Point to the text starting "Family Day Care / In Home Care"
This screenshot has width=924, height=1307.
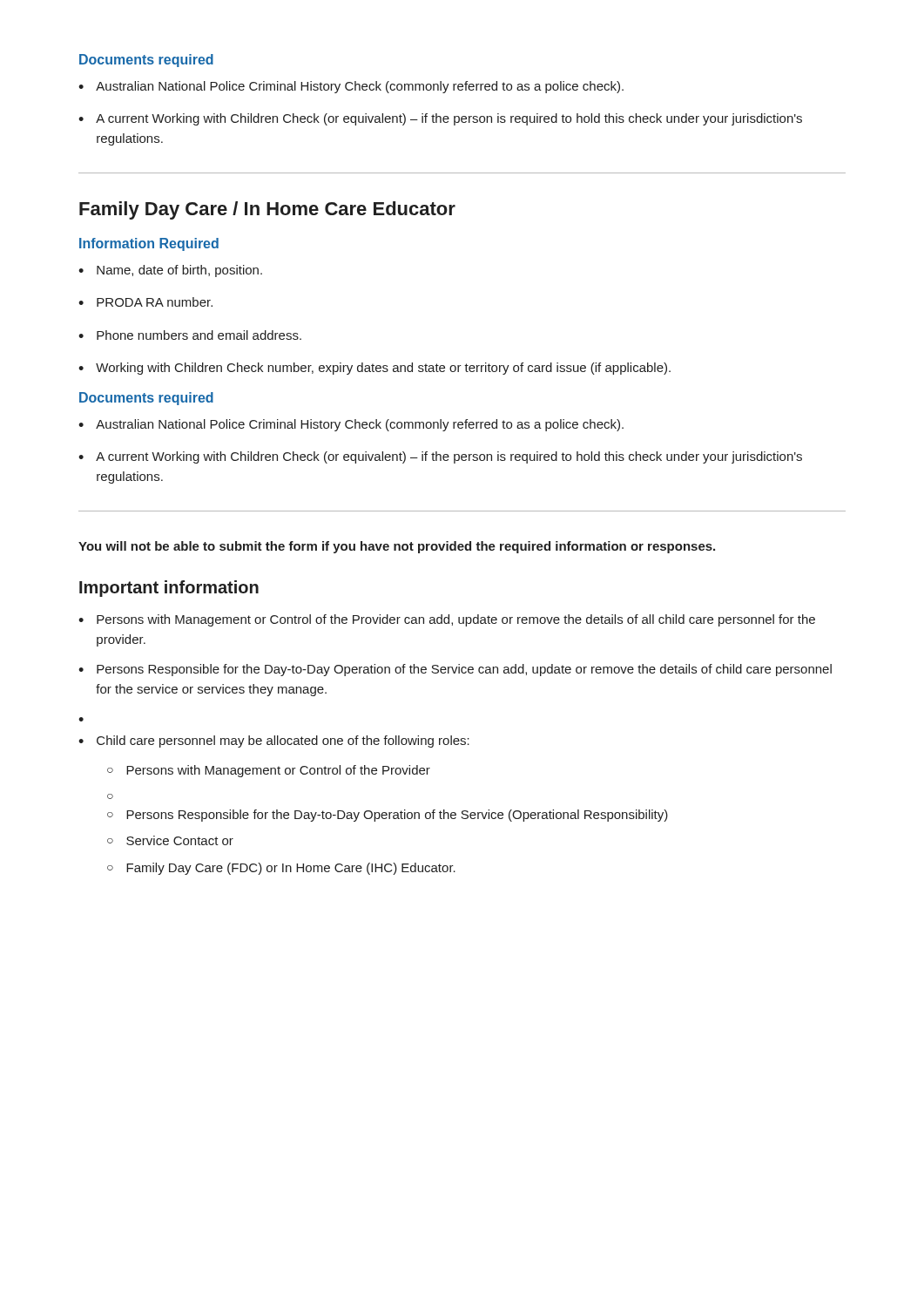coord(462,209)
